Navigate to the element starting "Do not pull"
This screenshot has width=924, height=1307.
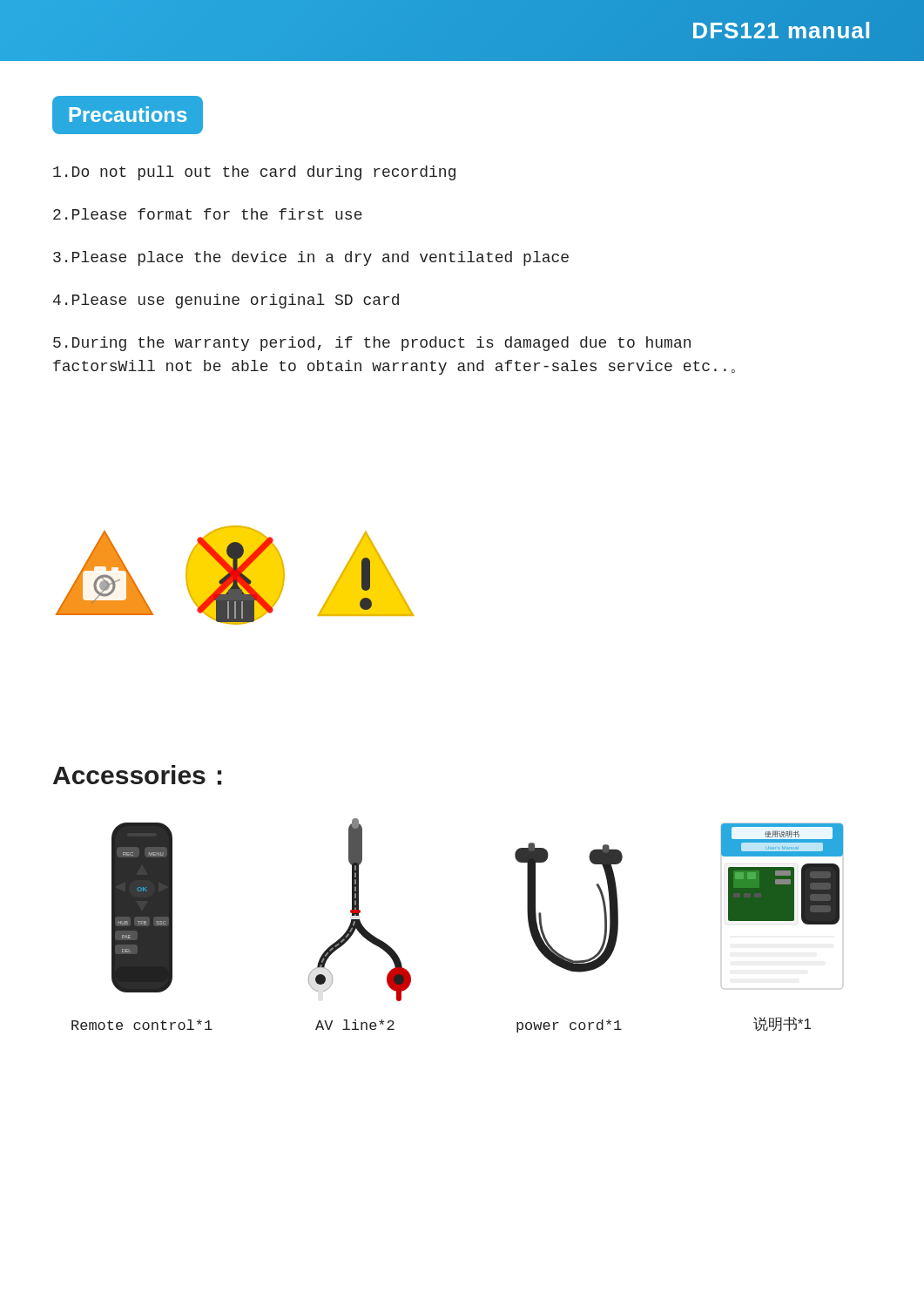tap(255, 173)
